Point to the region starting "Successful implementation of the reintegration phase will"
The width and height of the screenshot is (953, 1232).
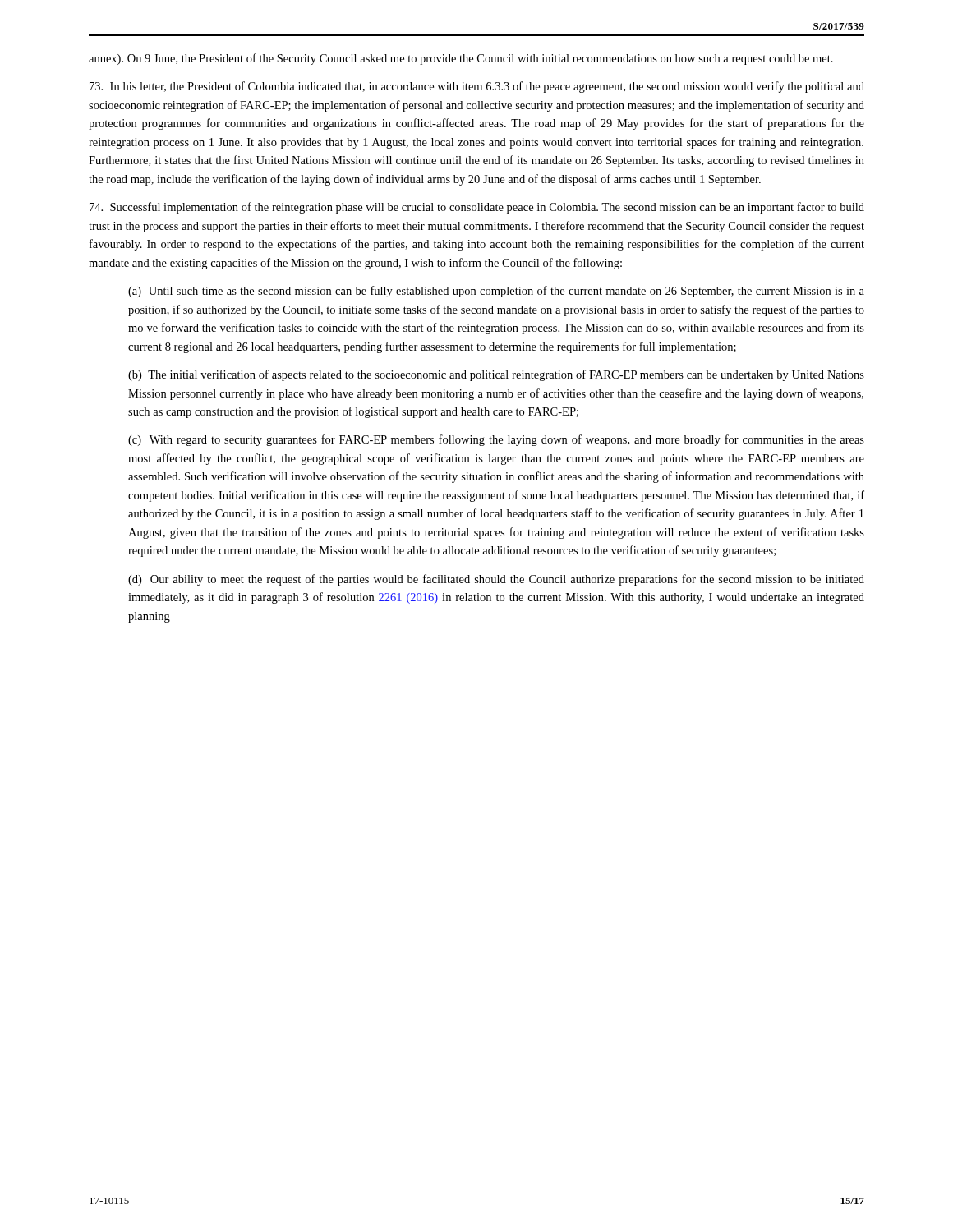pos(476,235)
